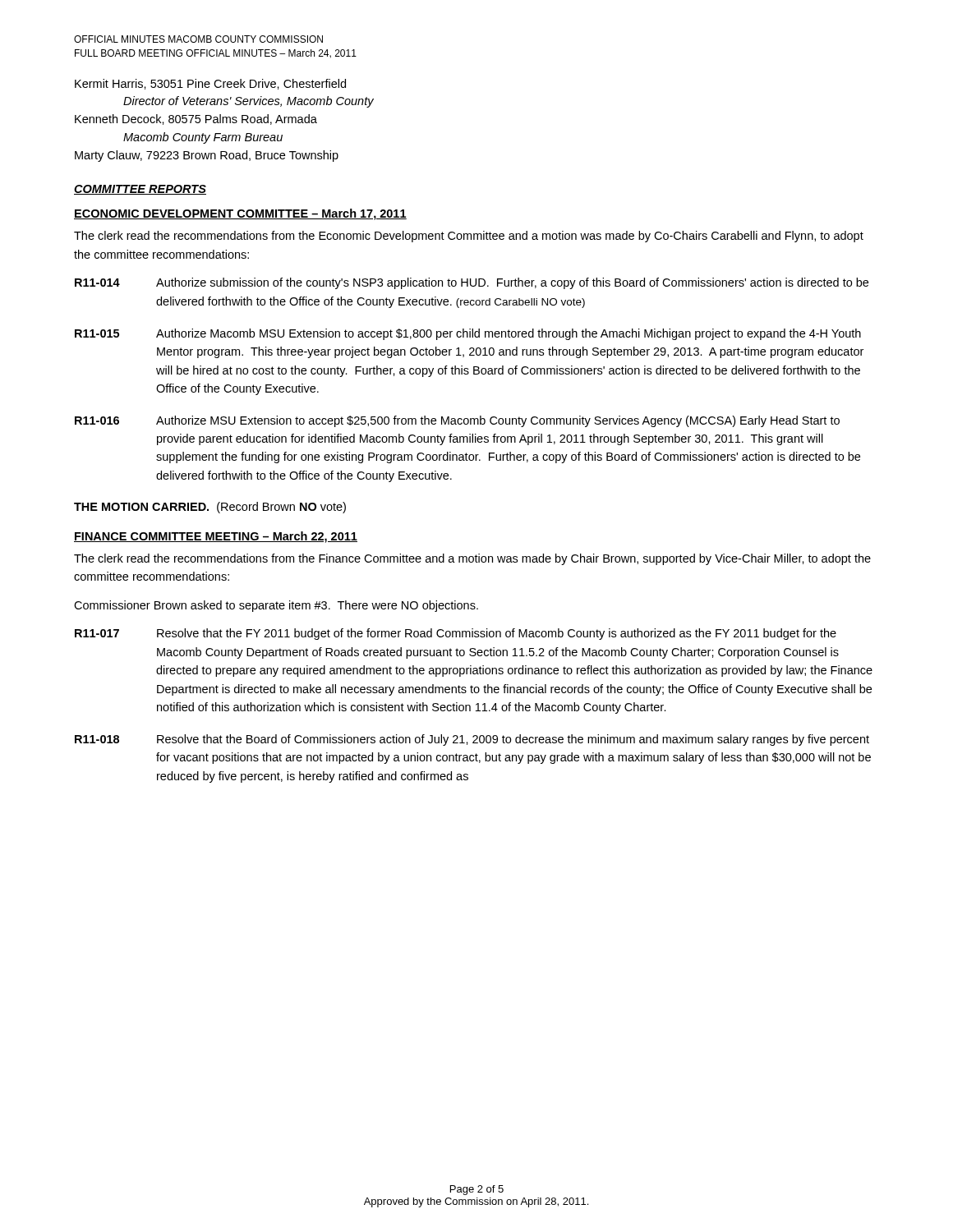Image resolution: width=953 pixels, height=1232 pixels.
Task: Point to the text starting "R11-015 Authorize Macomb MSU Extension"
Action: tap(476, 361)
